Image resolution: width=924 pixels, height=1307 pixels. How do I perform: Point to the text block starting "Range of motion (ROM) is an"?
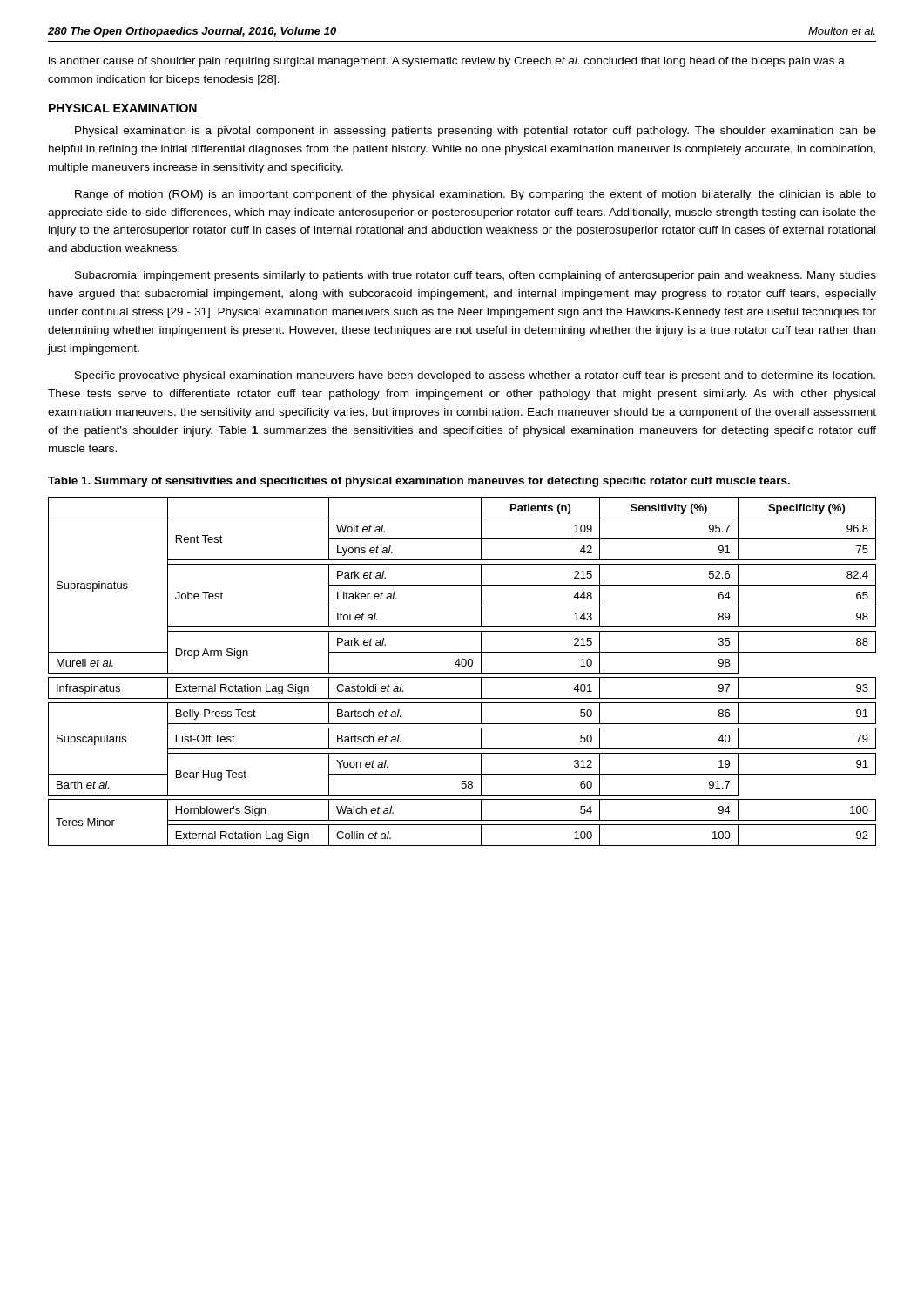tap(462, 221)
